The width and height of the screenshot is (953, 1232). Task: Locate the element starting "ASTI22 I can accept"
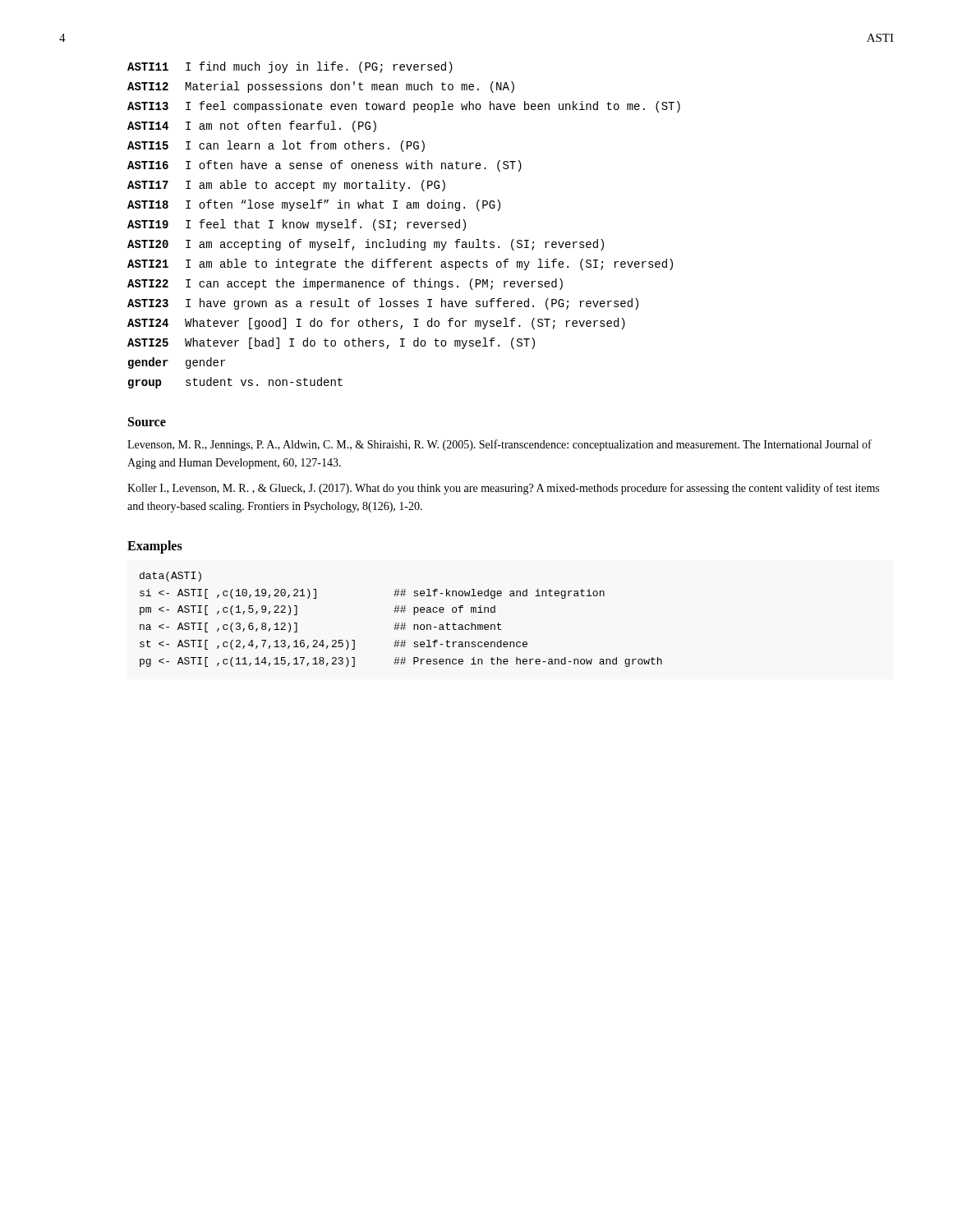tap(511, 285)
